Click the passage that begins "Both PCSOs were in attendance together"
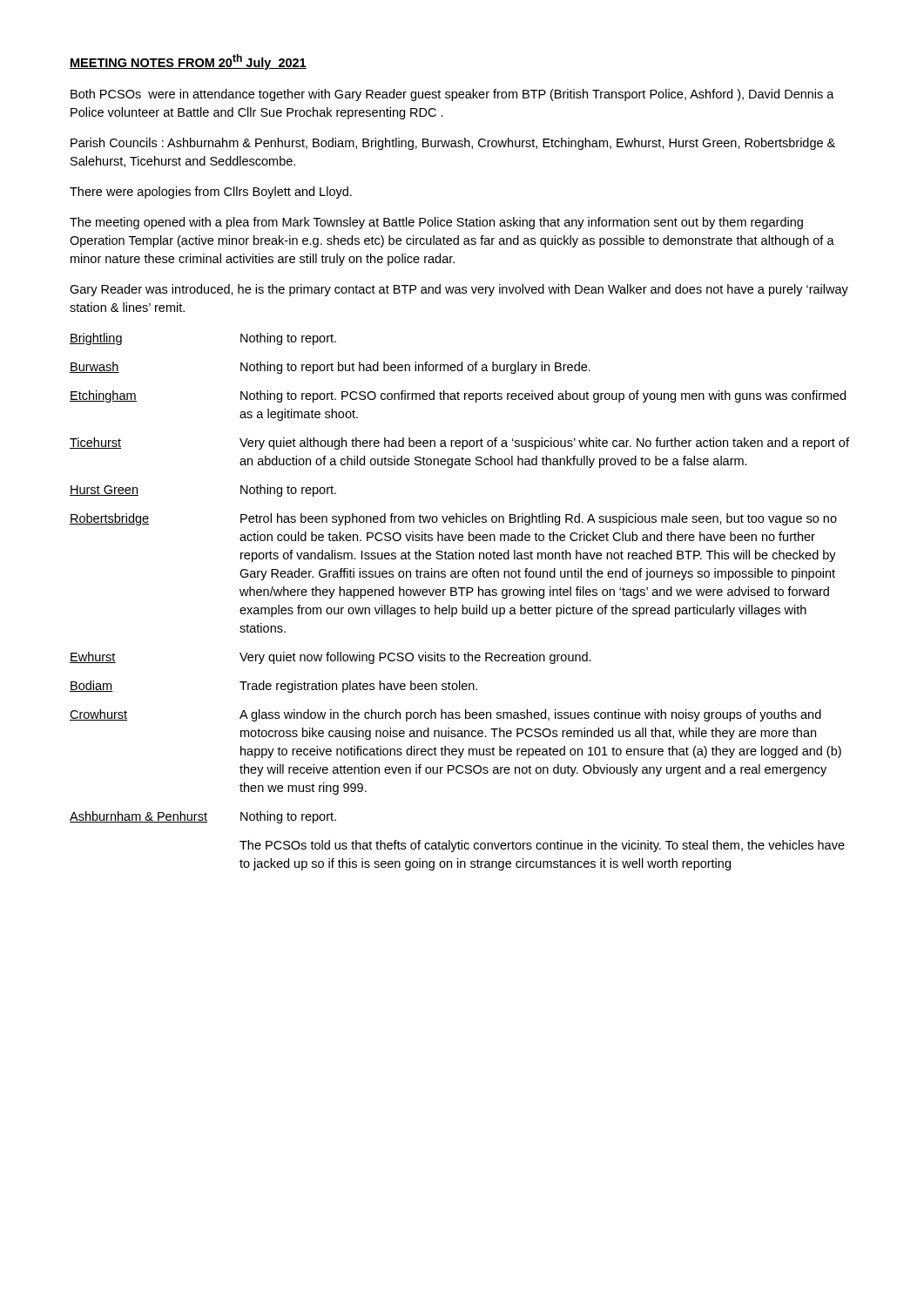Viewport: 924px width, 1307px height. click(x=462, y=104)
